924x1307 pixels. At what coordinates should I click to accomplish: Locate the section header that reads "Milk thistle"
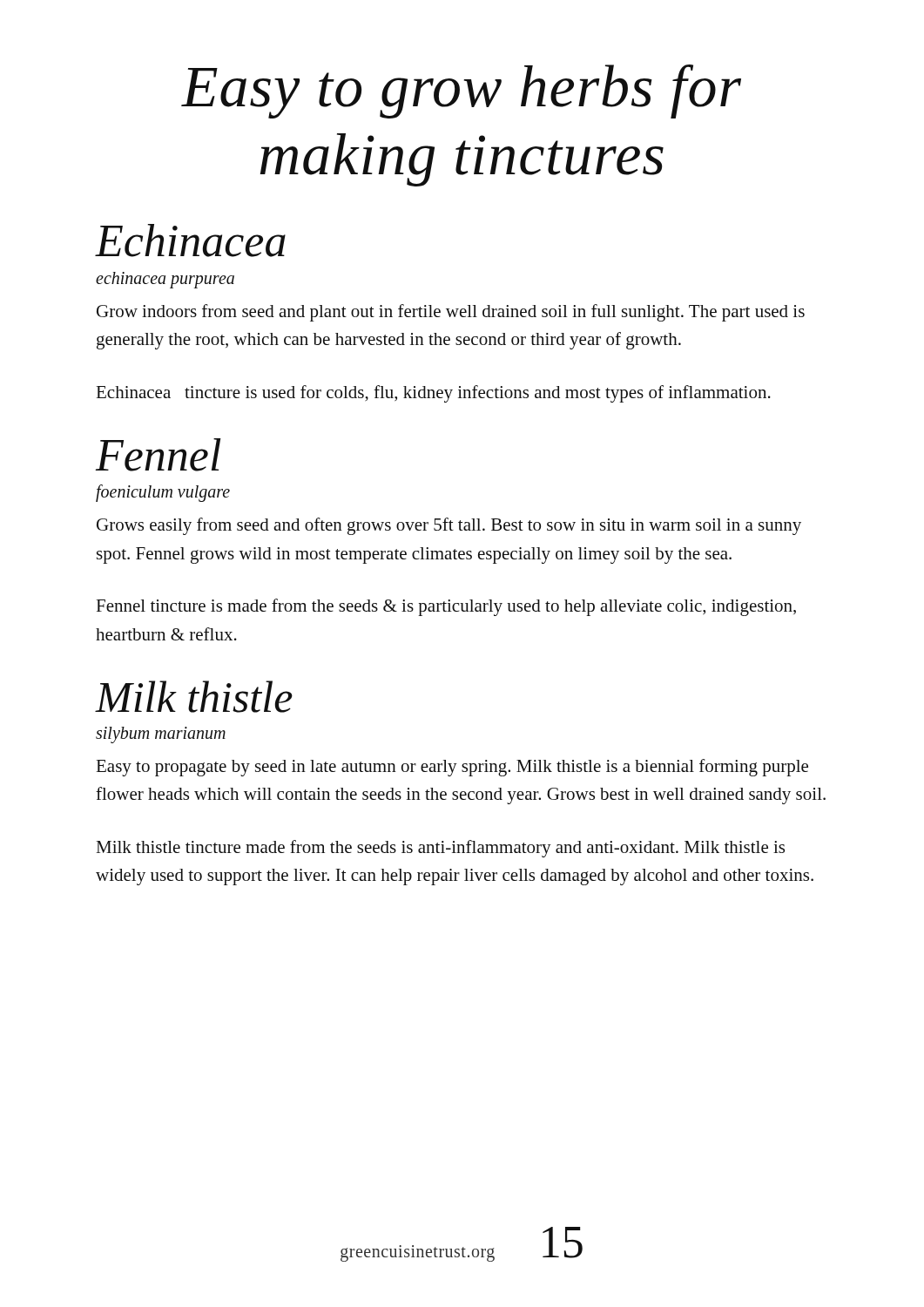pos(194,697)
